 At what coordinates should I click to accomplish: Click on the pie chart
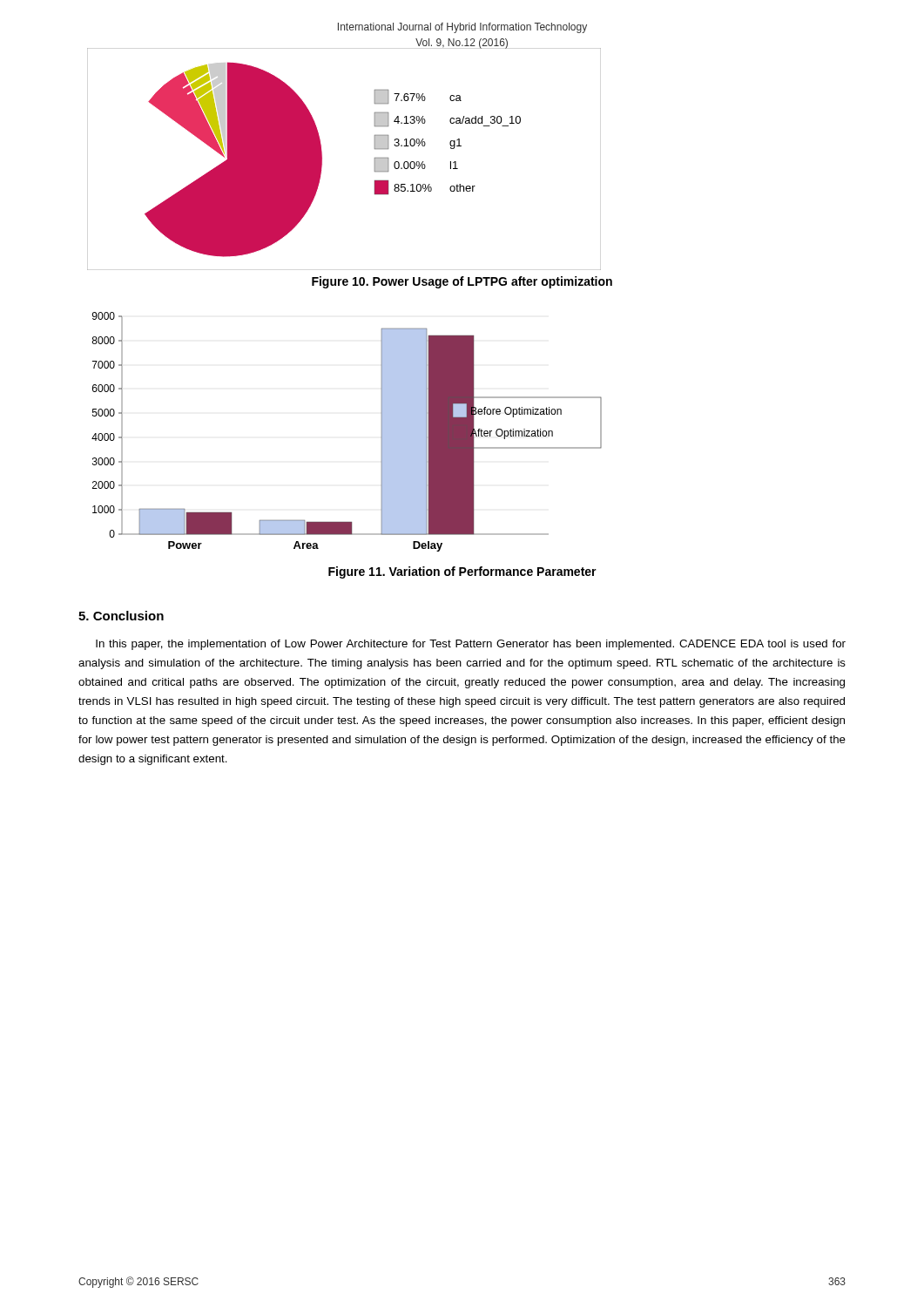[x=344, y=159]
